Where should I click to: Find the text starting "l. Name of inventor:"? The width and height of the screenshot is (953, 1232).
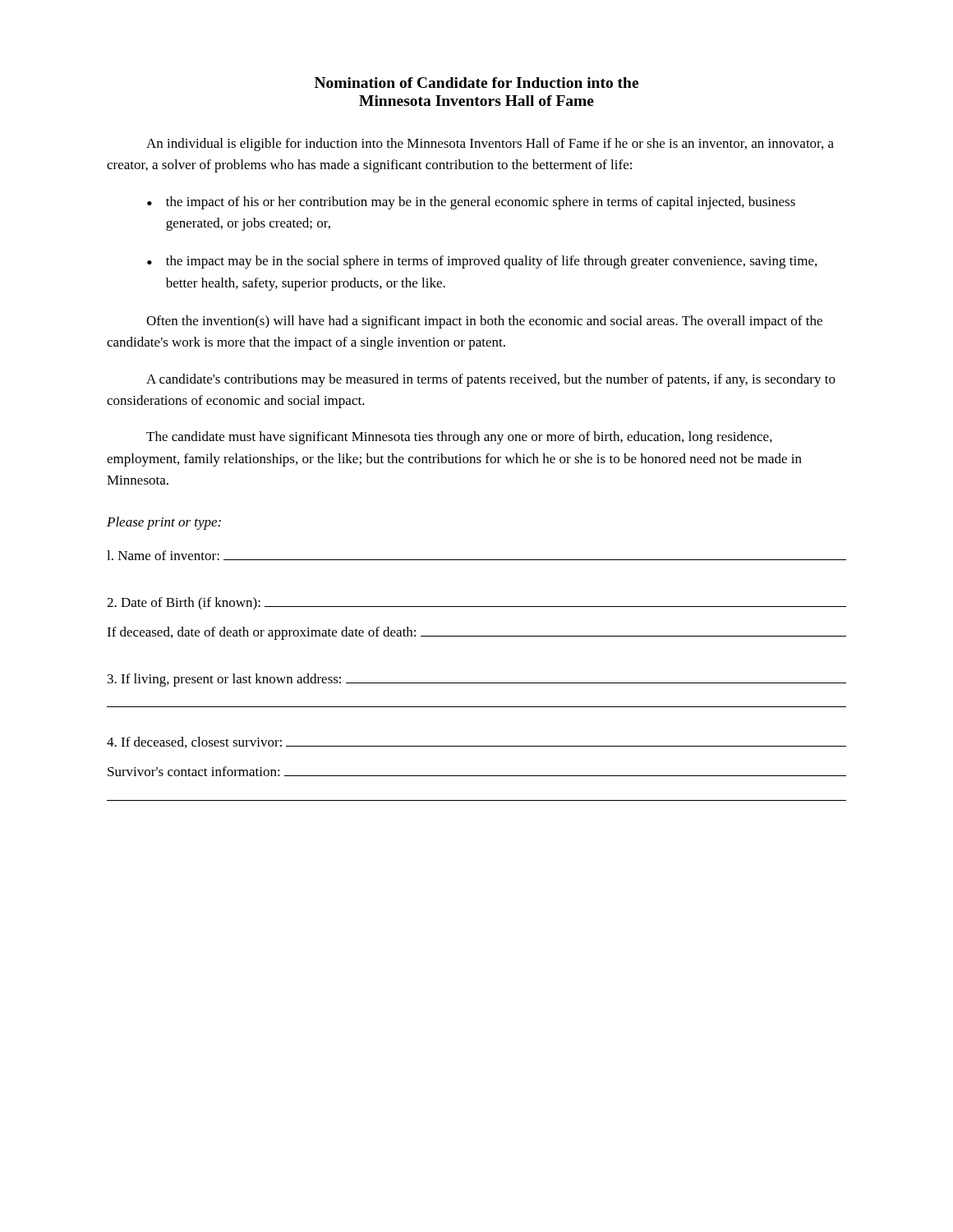tap(476, 557)
